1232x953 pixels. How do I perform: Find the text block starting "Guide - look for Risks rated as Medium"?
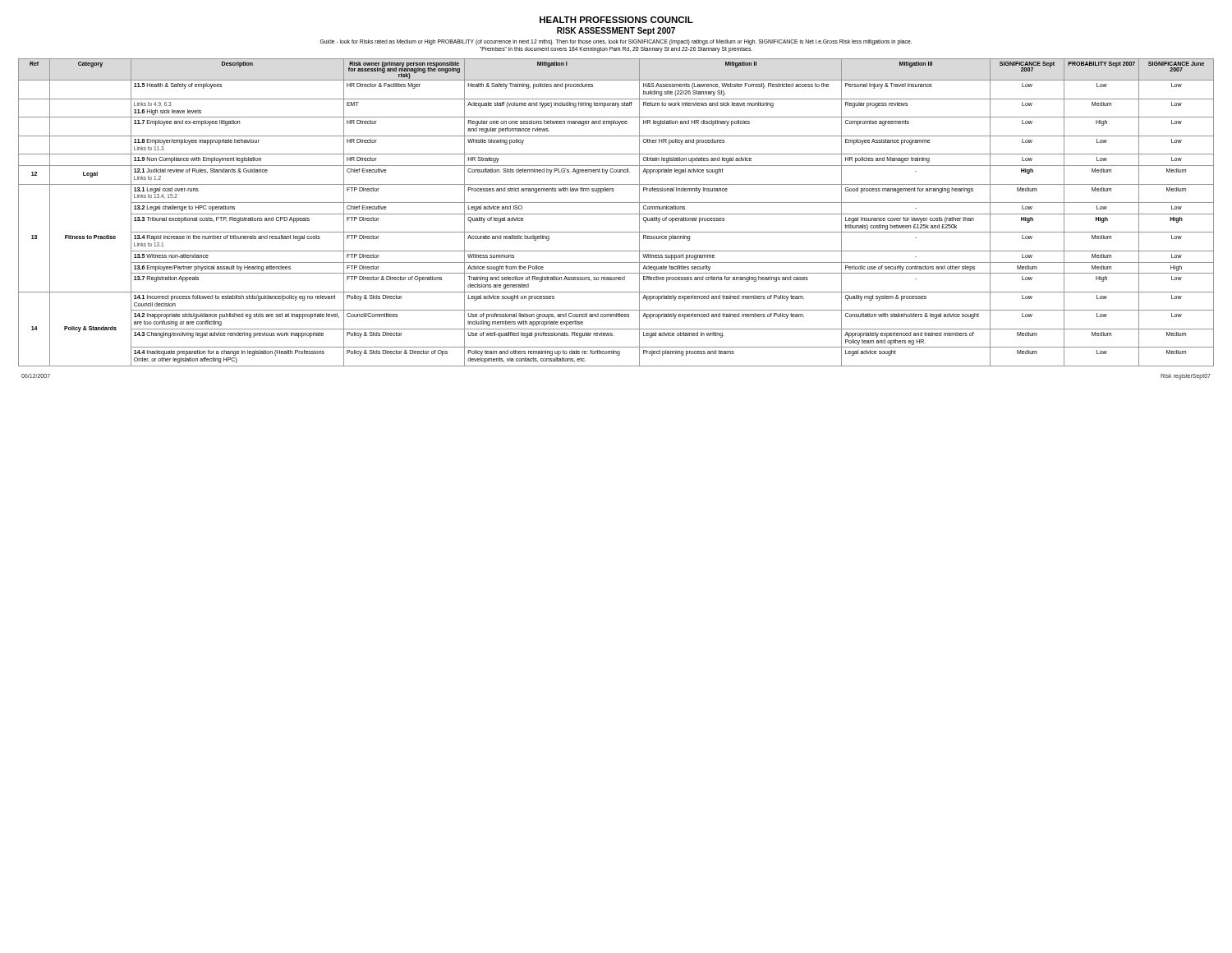click(616, 45)
